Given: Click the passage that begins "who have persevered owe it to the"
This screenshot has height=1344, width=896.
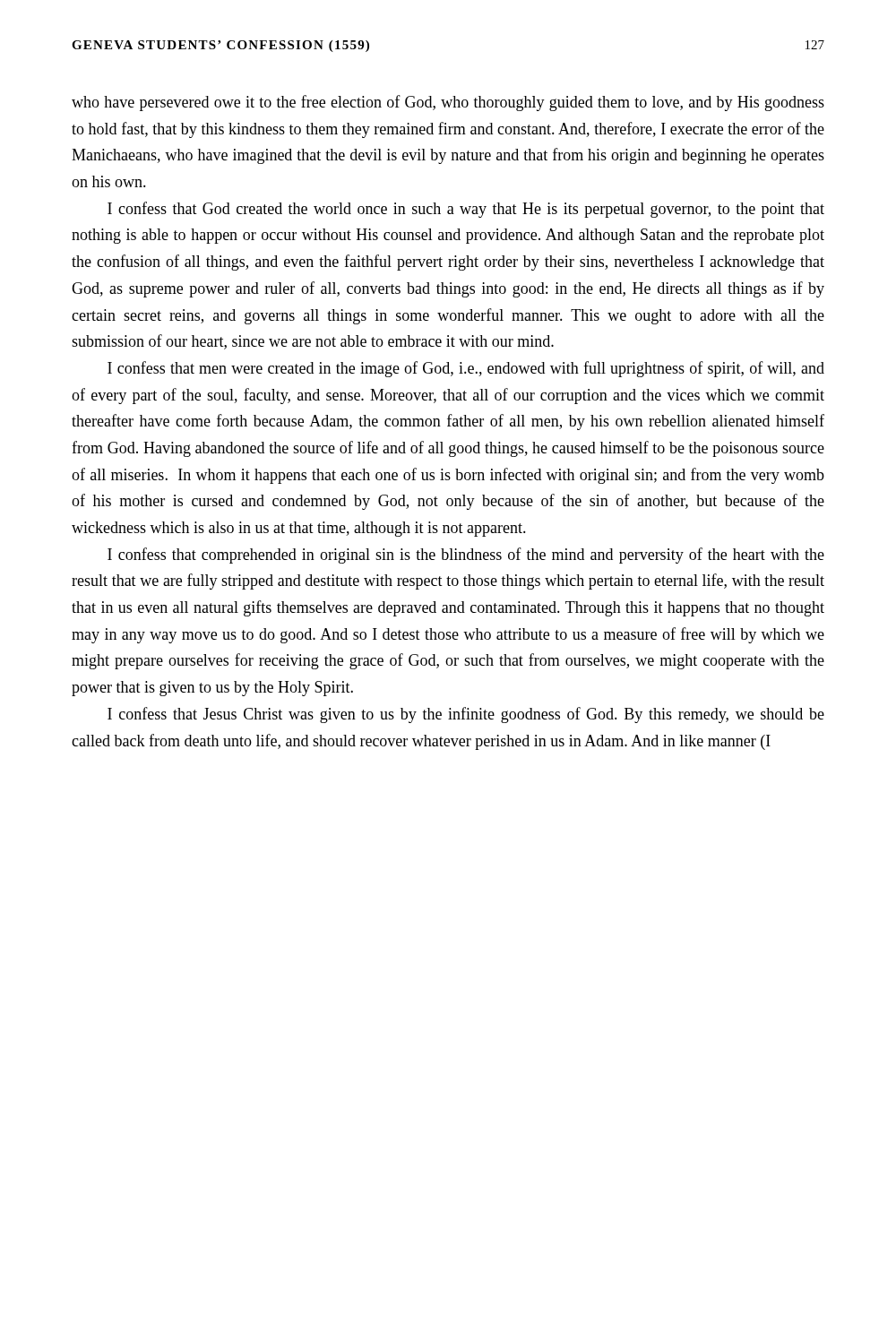Looking at the screenshot, I should point(448,143).
